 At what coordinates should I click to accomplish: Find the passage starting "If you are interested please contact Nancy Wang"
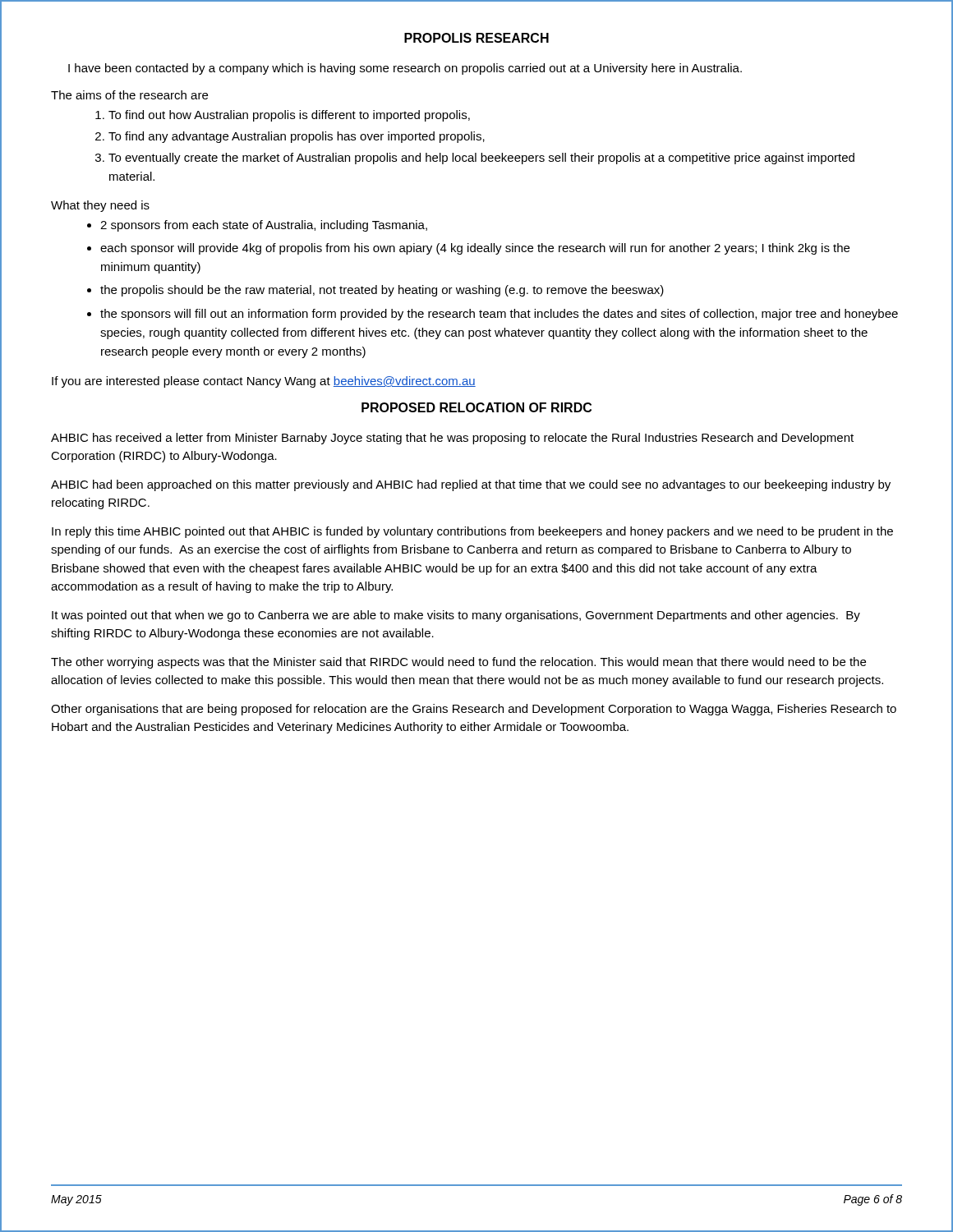point(263,381)
